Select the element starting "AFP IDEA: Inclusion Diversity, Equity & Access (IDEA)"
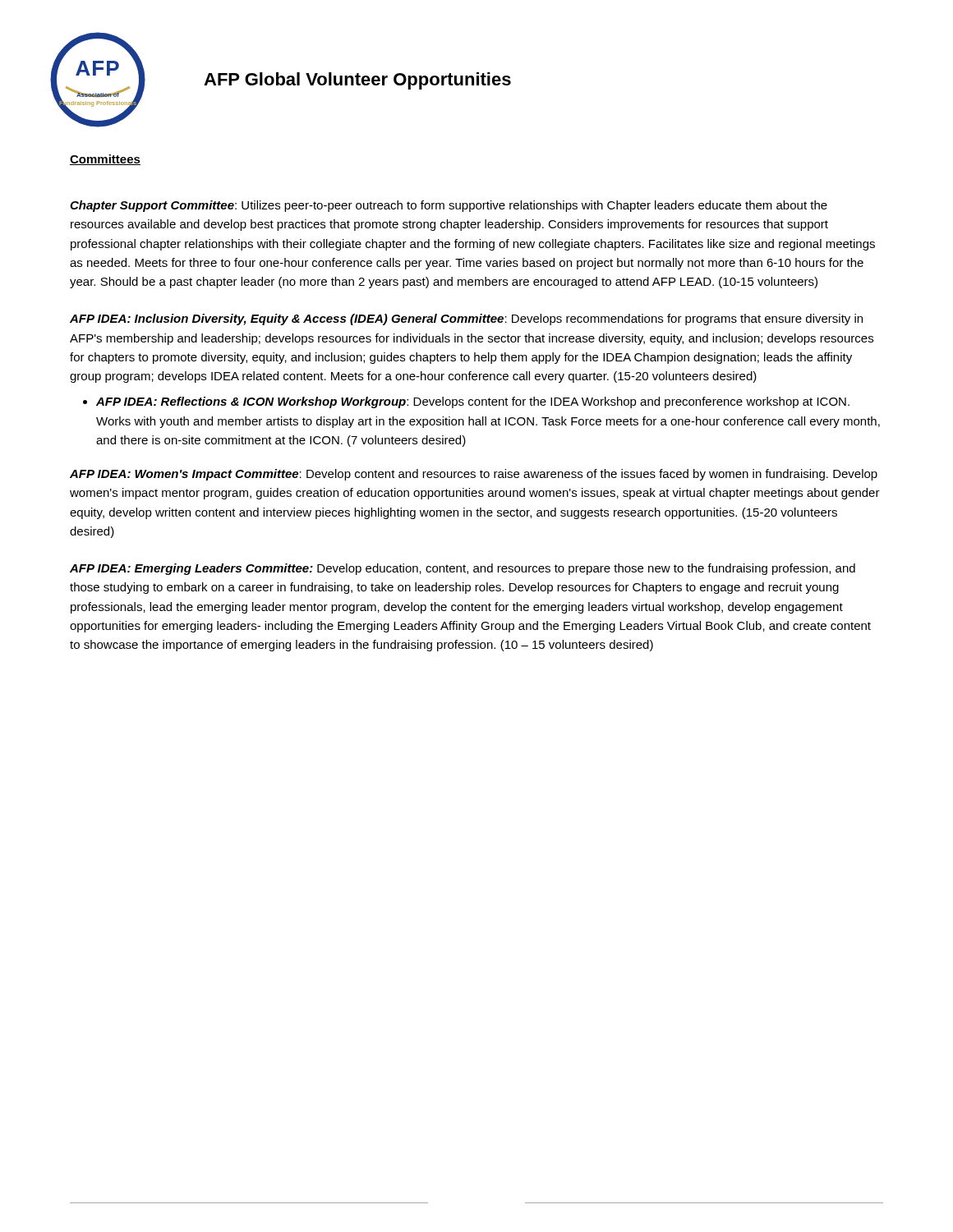Image resolution: width=953 pixels, height=1232 pixels. pos(472,347)
